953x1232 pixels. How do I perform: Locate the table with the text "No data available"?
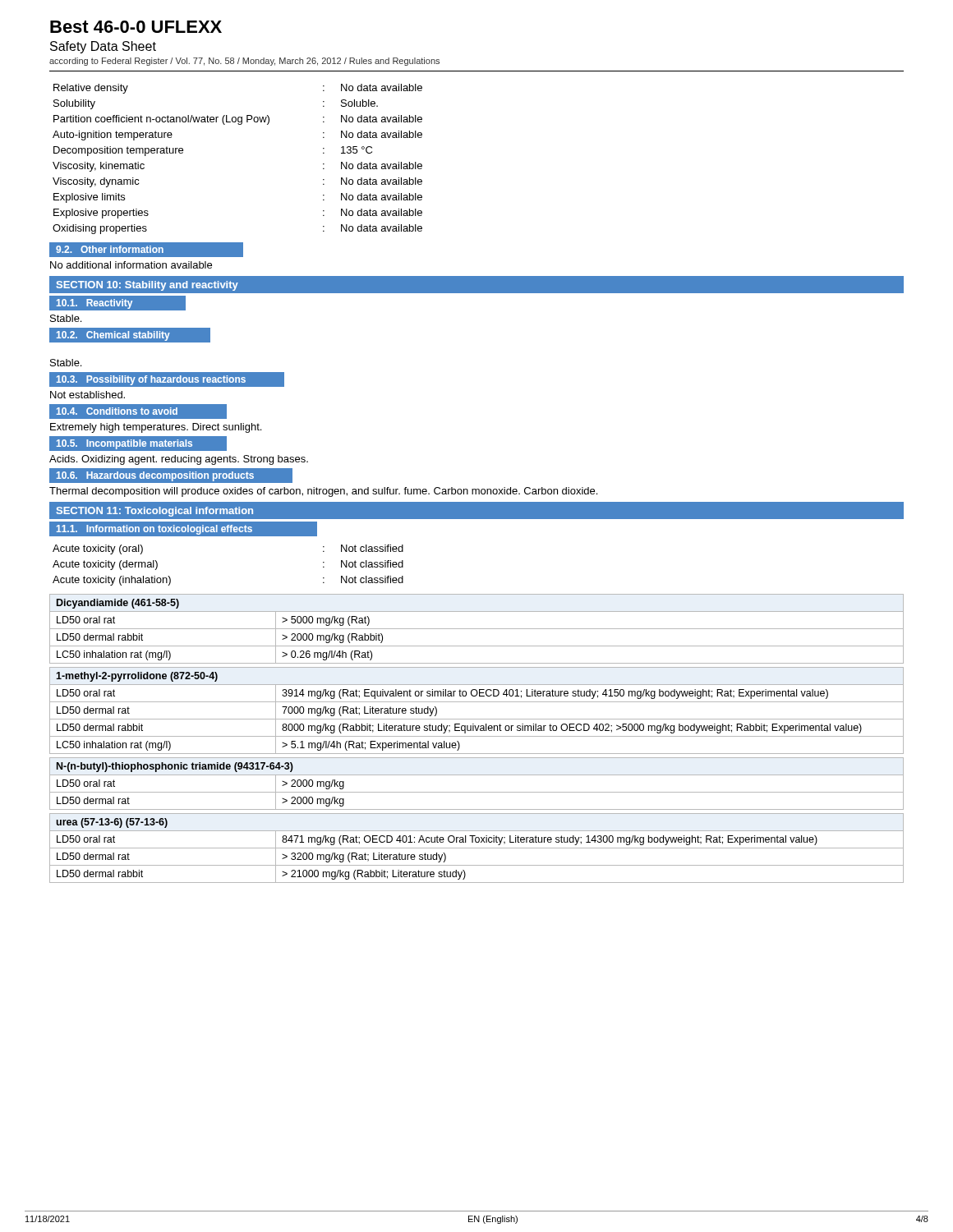(x=476, y=158)
